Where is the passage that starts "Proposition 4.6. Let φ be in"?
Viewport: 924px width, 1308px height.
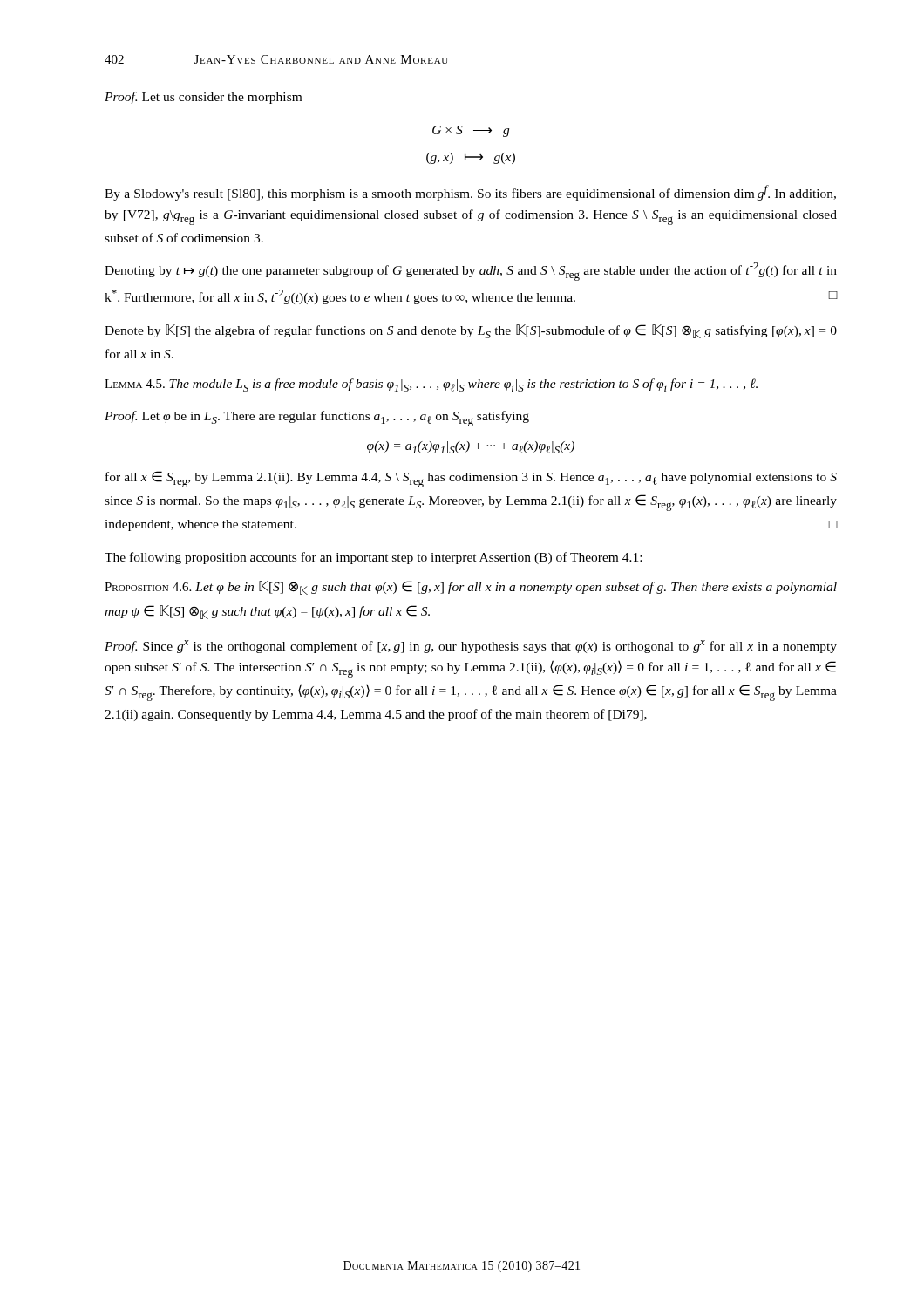471,600
